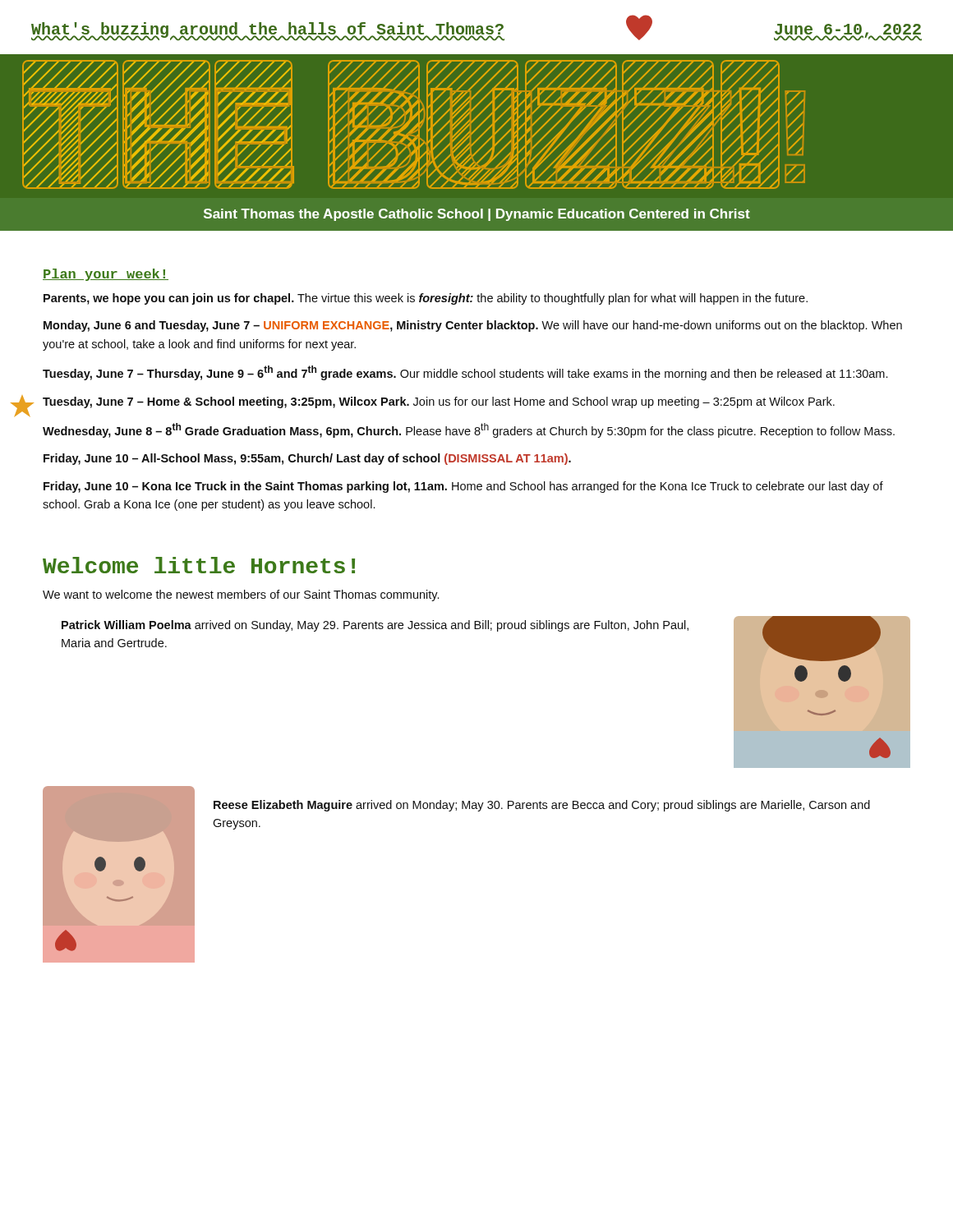
Task: Navigate to the text block starting "Tuesday, June 7 – Home & School"
Action: (x=439, y=402)
